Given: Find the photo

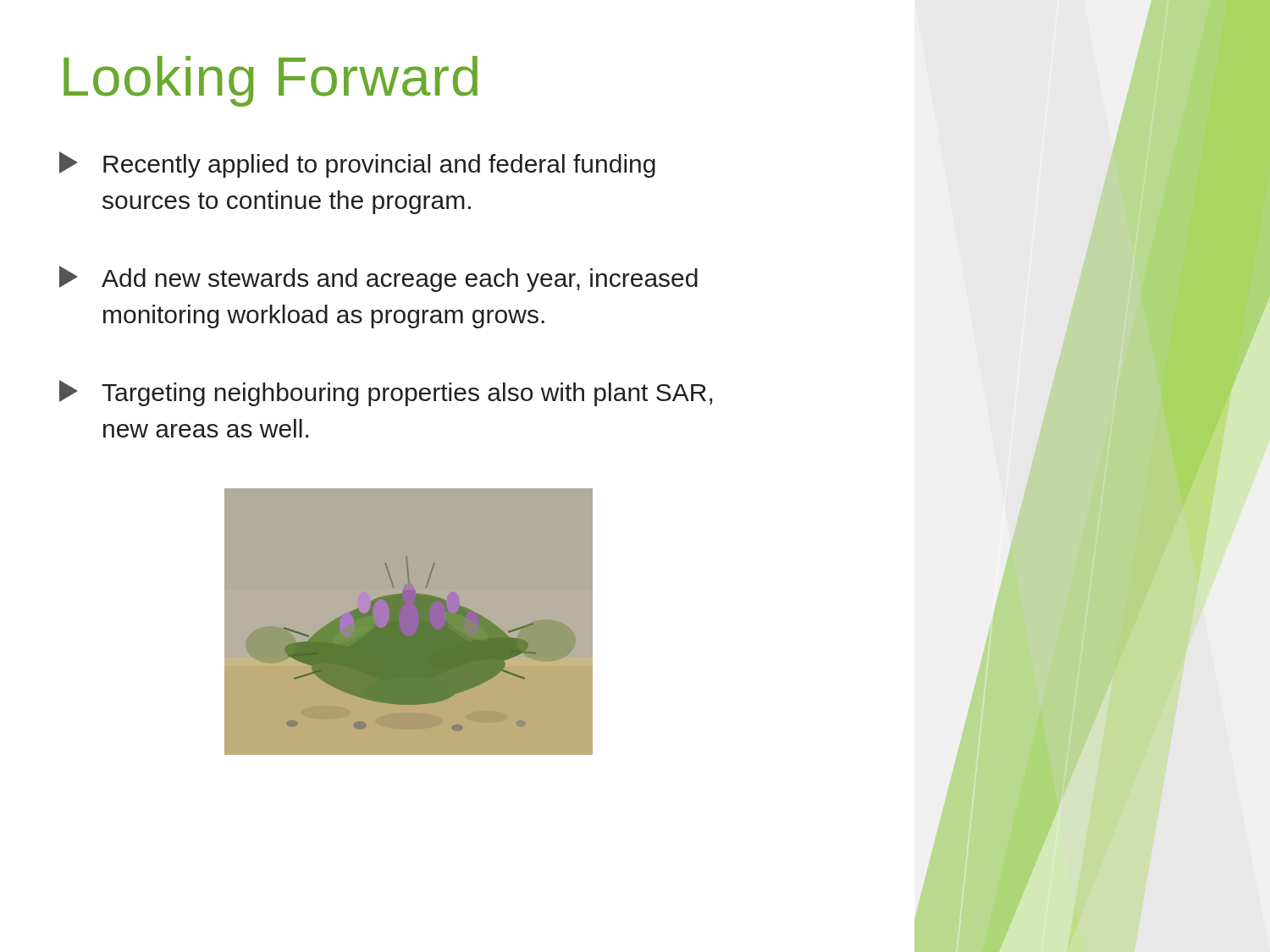Looking at the screenshot, I should click(409, 621).
